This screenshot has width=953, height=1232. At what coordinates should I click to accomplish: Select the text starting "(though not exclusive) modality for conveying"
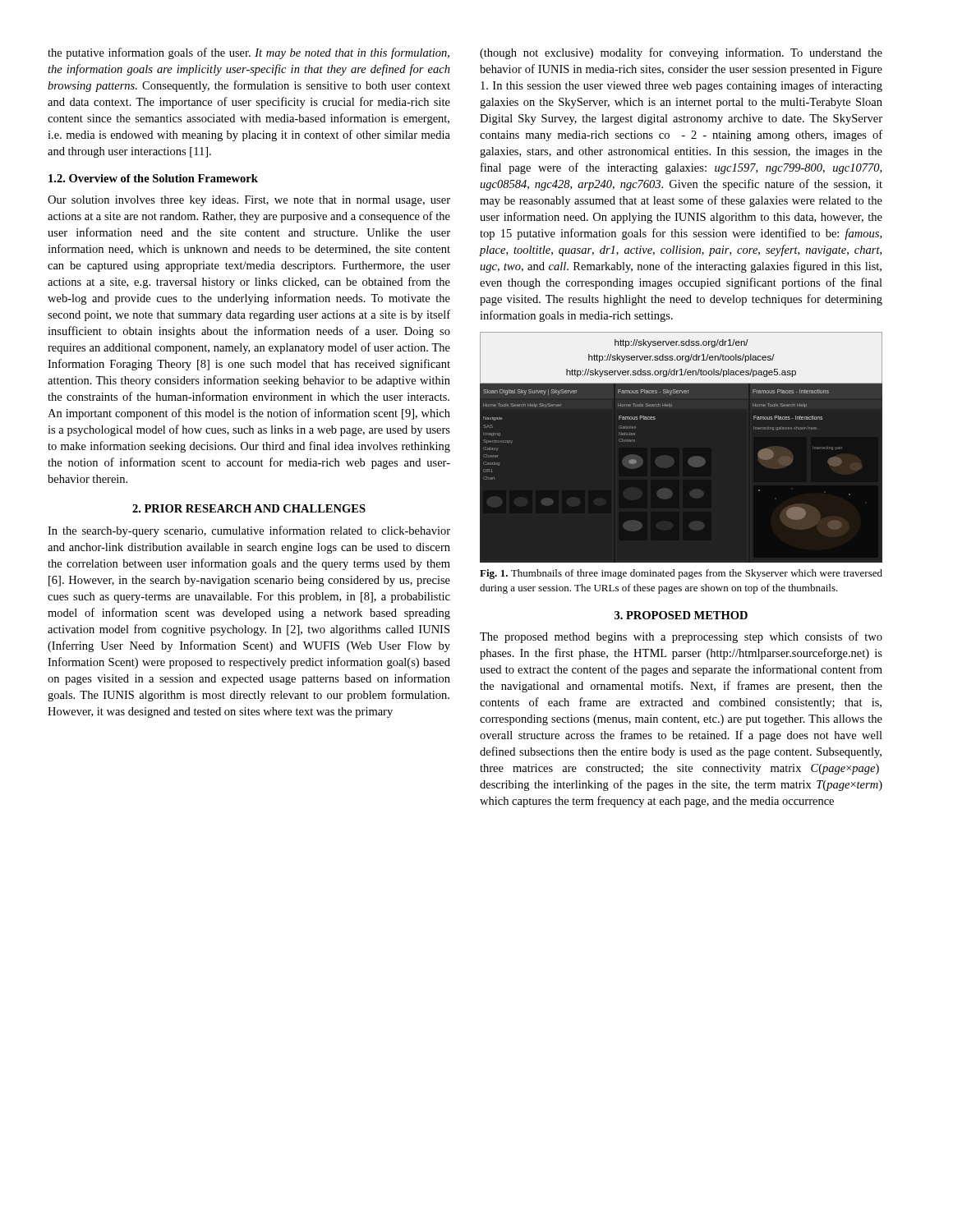tap(681, 184)
